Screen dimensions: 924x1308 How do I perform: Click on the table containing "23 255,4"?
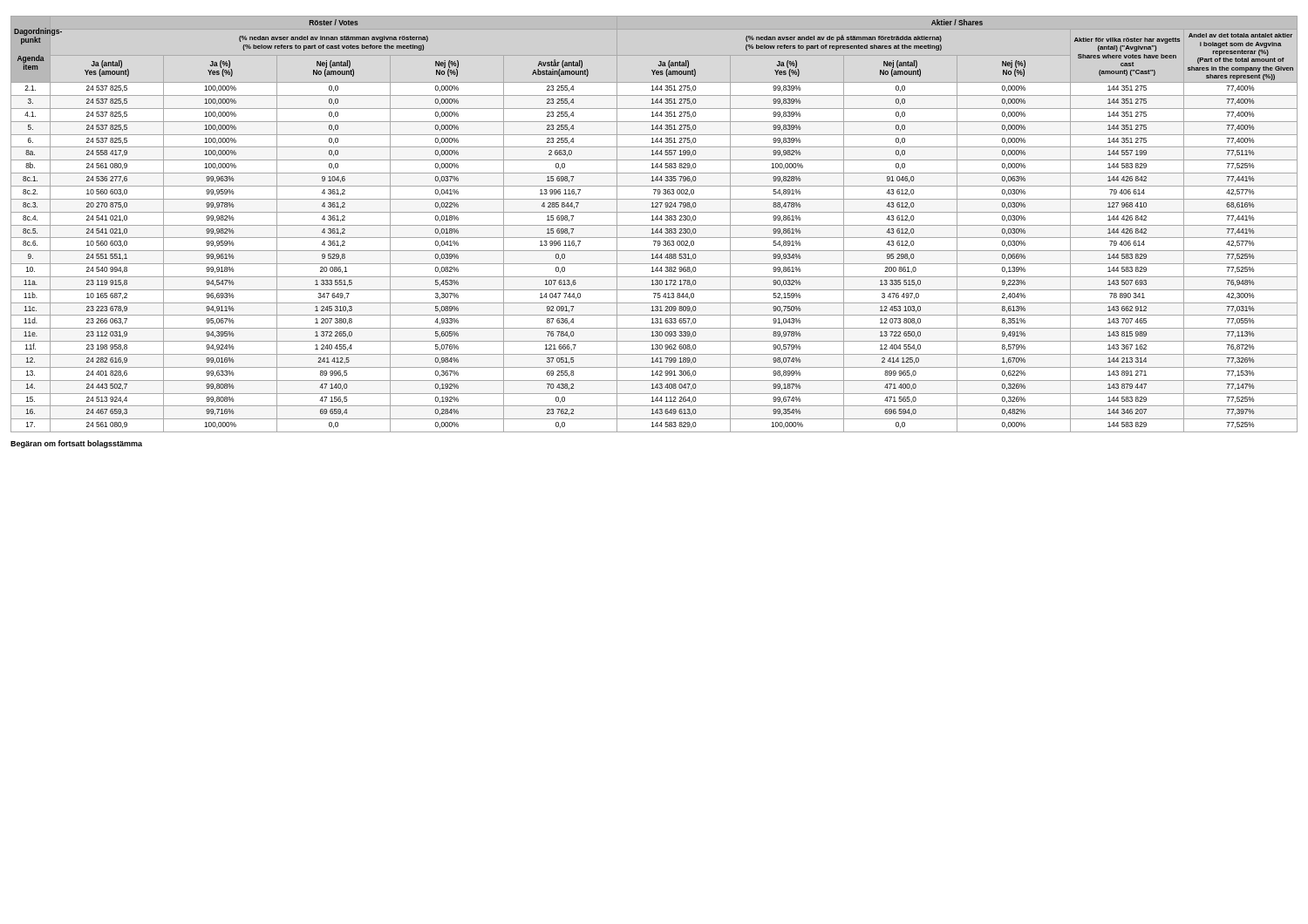coord(654,224)
